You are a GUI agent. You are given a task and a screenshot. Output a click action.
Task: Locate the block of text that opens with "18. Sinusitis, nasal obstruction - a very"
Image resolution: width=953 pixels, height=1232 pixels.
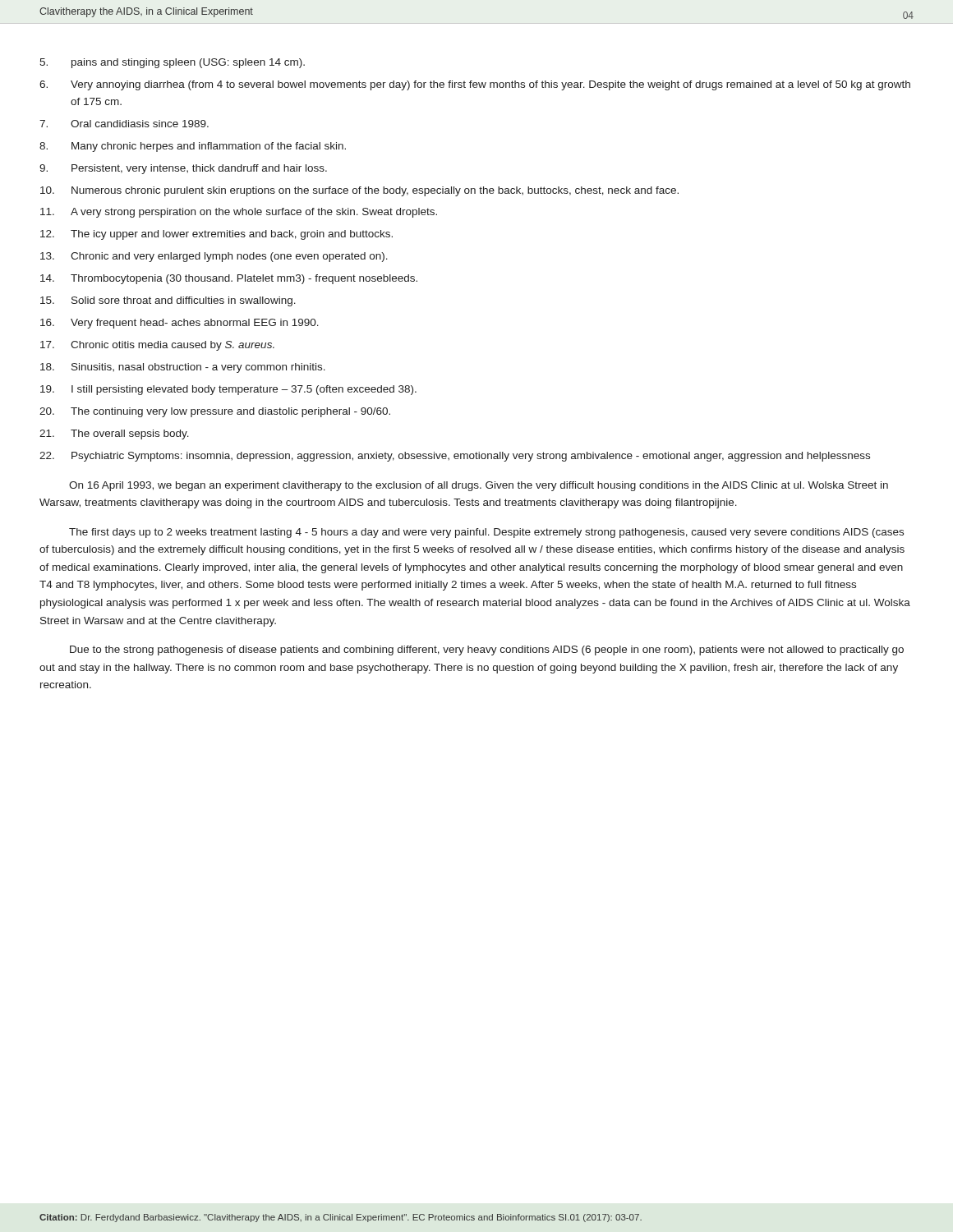pyautogui.click(x=183, y=368)
